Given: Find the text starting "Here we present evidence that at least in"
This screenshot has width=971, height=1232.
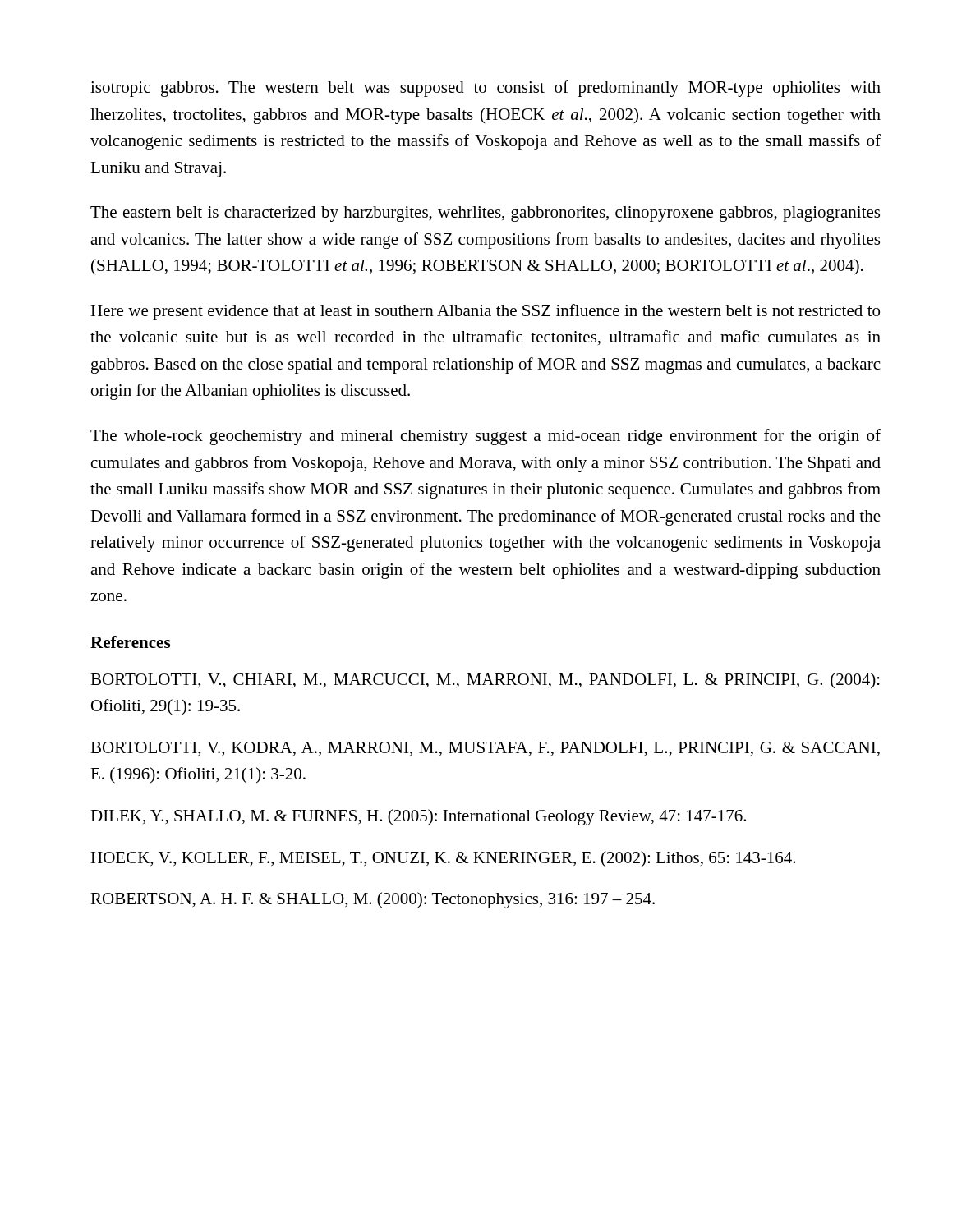Looking at the screenshot, I should point(486,350).
